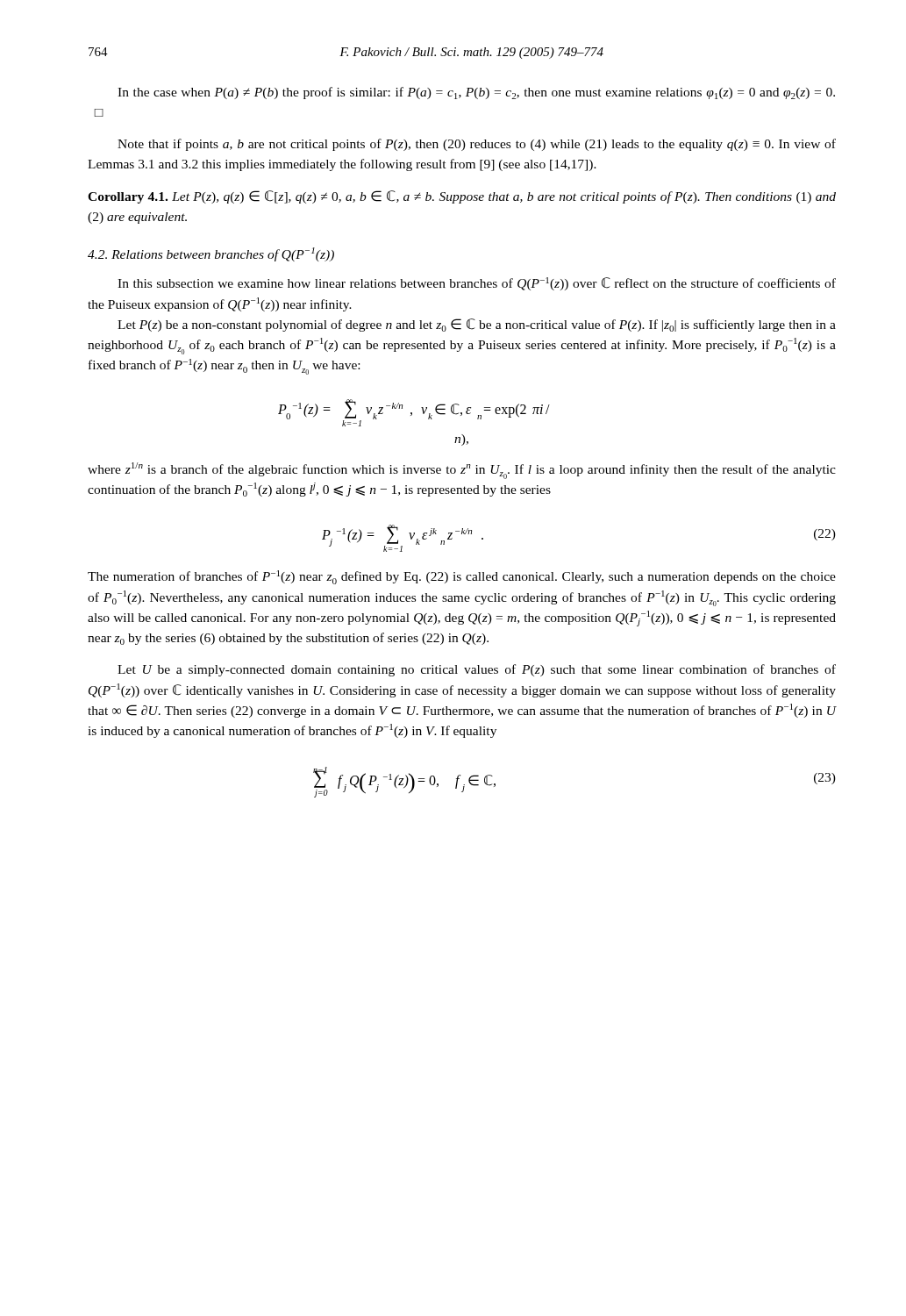Select the text block starting "In the case"
The width and height of the screenshot is (906, 1316).
point(462,101)
